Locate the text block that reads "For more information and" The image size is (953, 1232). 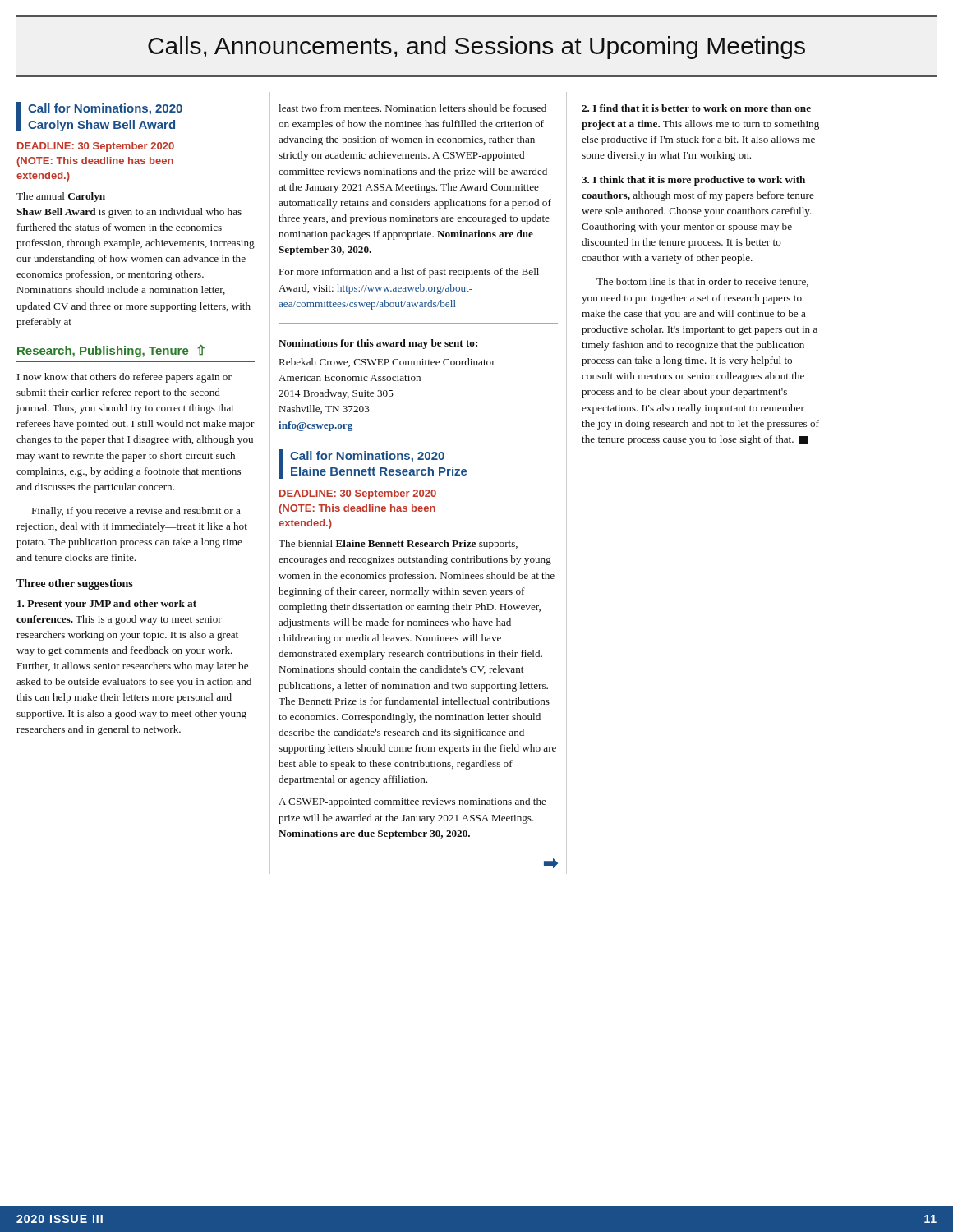409,287
